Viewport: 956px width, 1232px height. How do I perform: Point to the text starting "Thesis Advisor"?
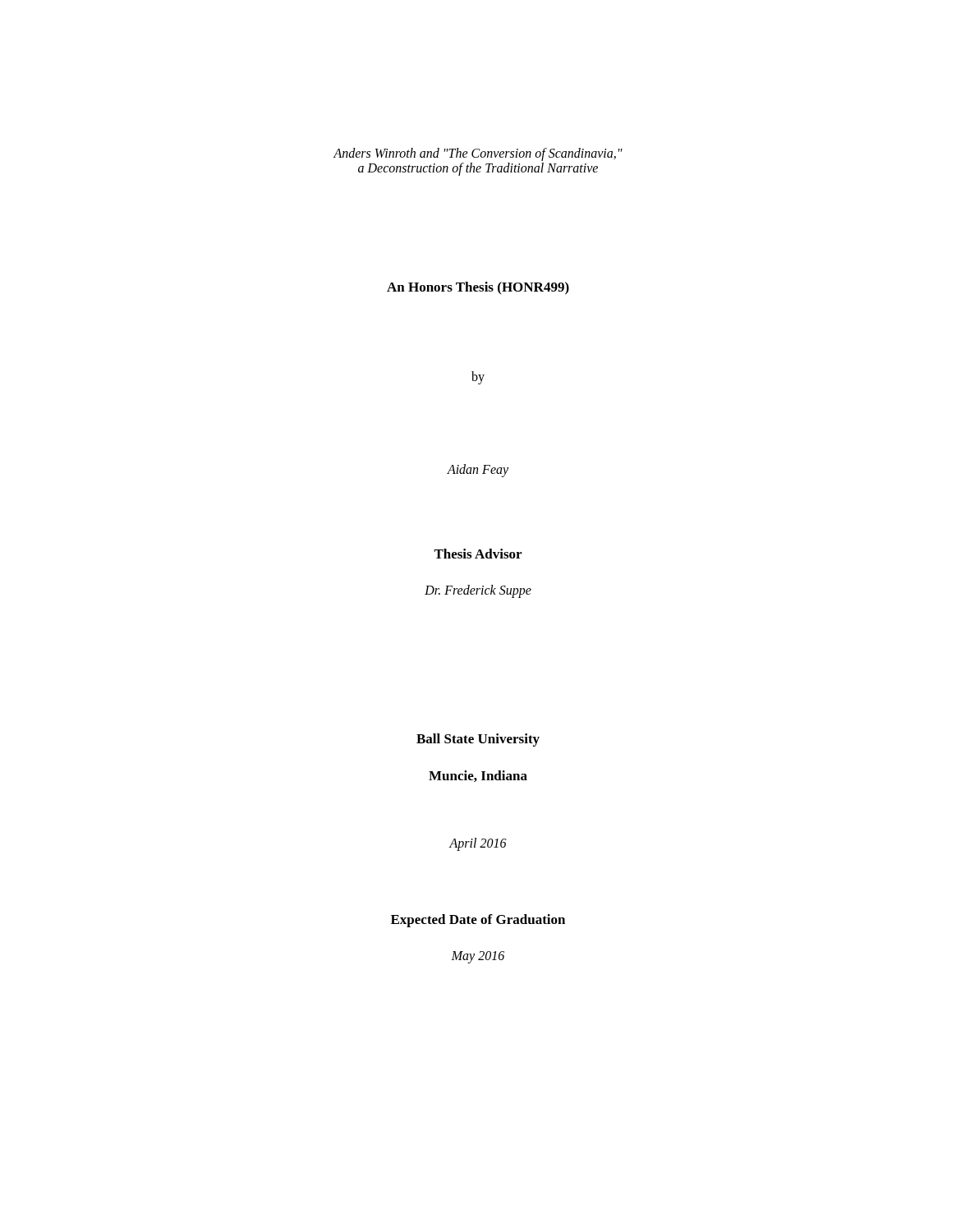(478, 554)
